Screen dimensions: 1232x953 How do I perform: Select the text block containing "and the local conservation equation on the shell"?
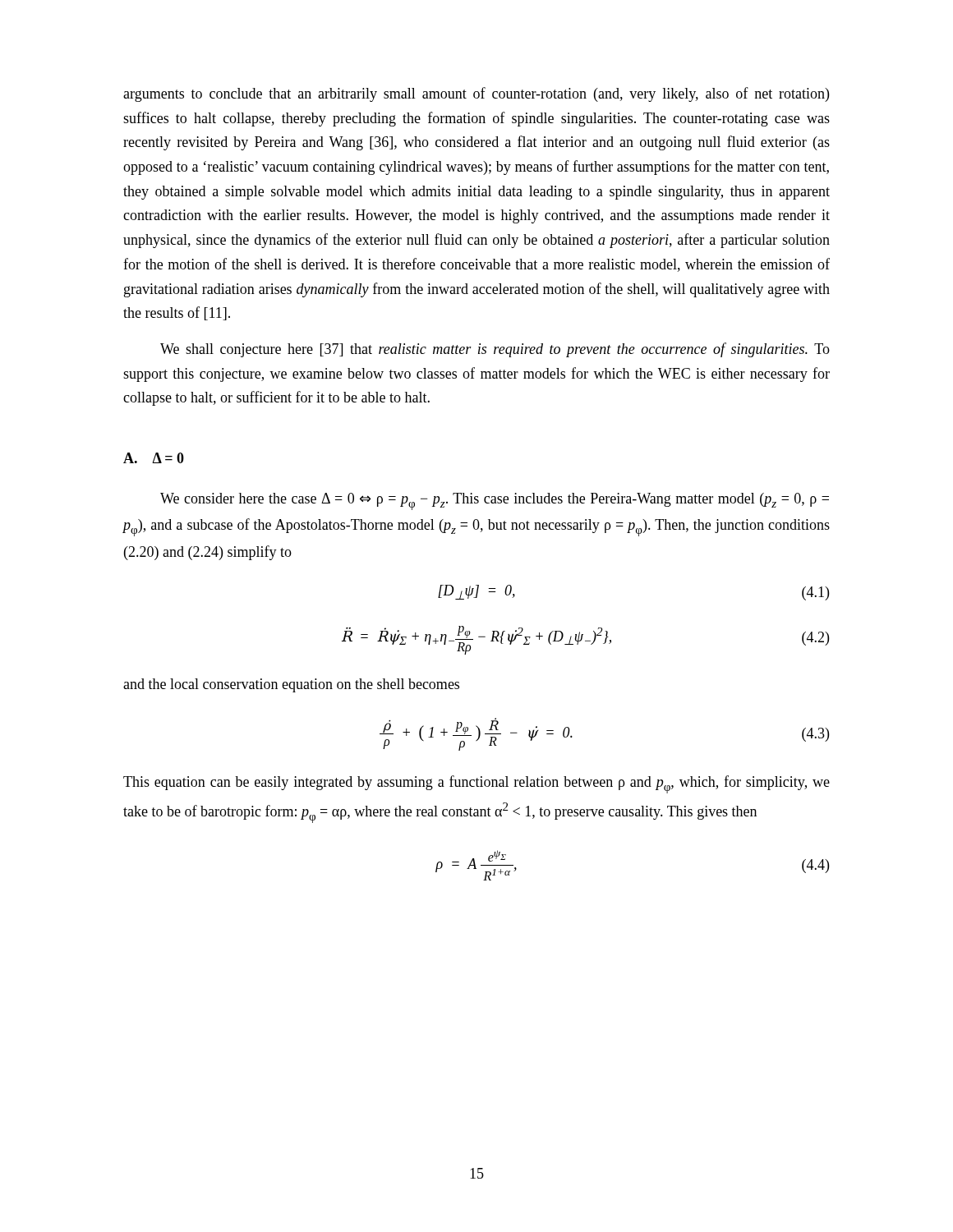pyautogui.click(x=291, y=685)
